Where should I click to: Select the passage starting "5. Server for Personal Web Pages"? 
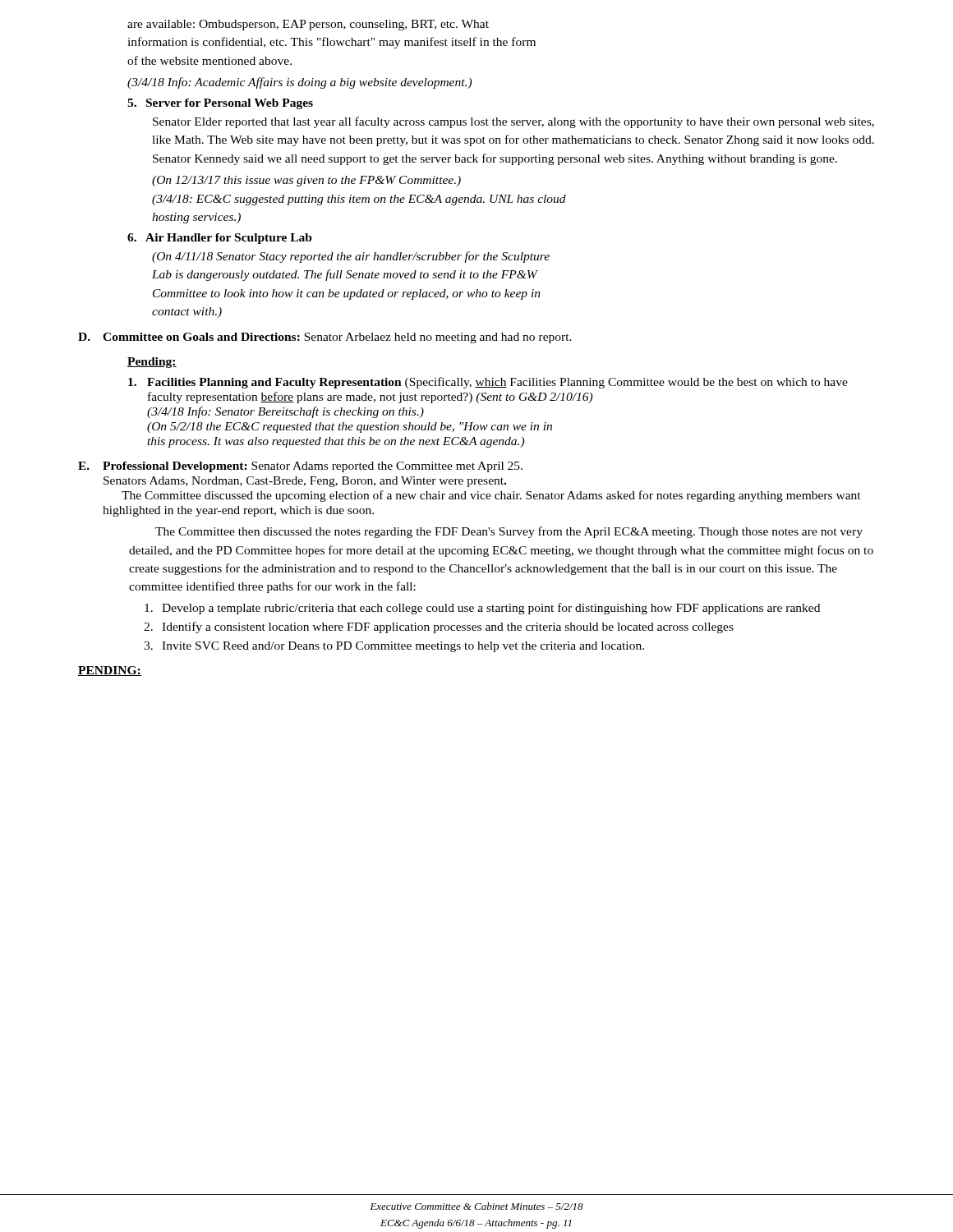[220, 104]
